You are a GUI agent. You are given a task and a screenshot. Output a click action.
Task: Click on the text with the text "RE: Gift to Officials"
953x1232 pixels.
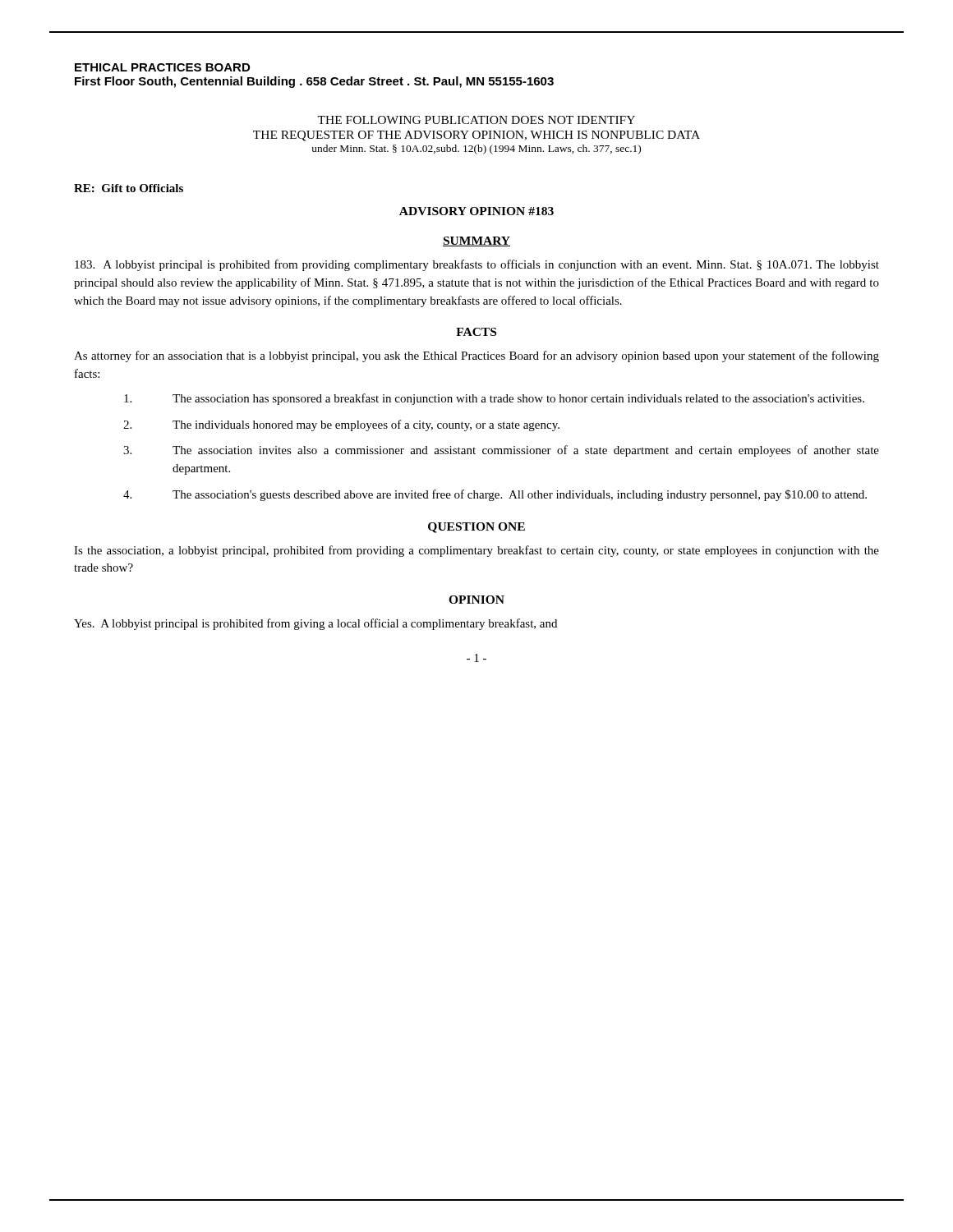coord(129,188)
